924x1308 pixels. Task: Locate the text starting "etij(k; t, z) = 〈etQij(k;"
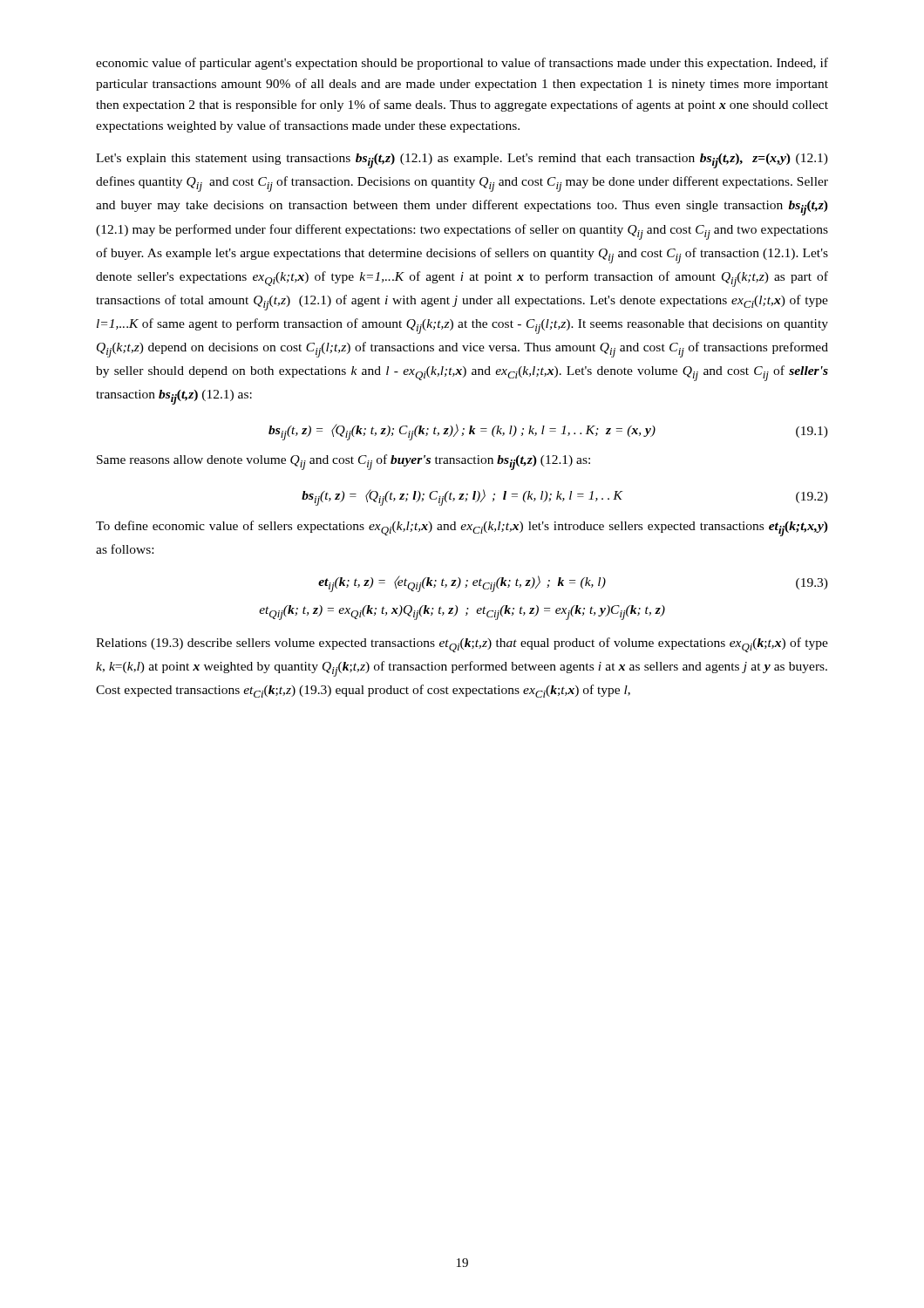[x=573, y=583]
